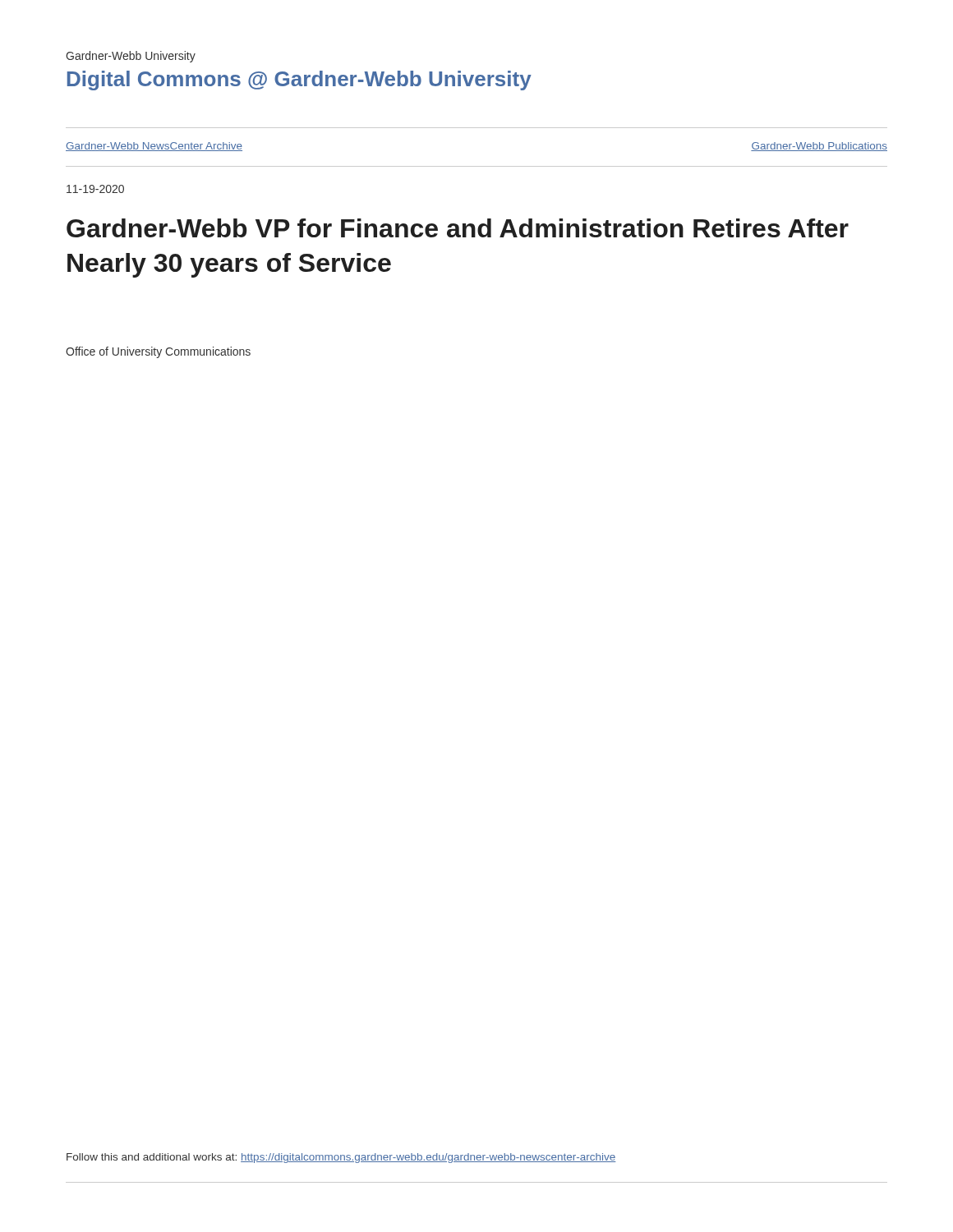
Task: Locate the section header with the text "Gardner-Webb VP for Finance and"
Action: click(457, 245)
